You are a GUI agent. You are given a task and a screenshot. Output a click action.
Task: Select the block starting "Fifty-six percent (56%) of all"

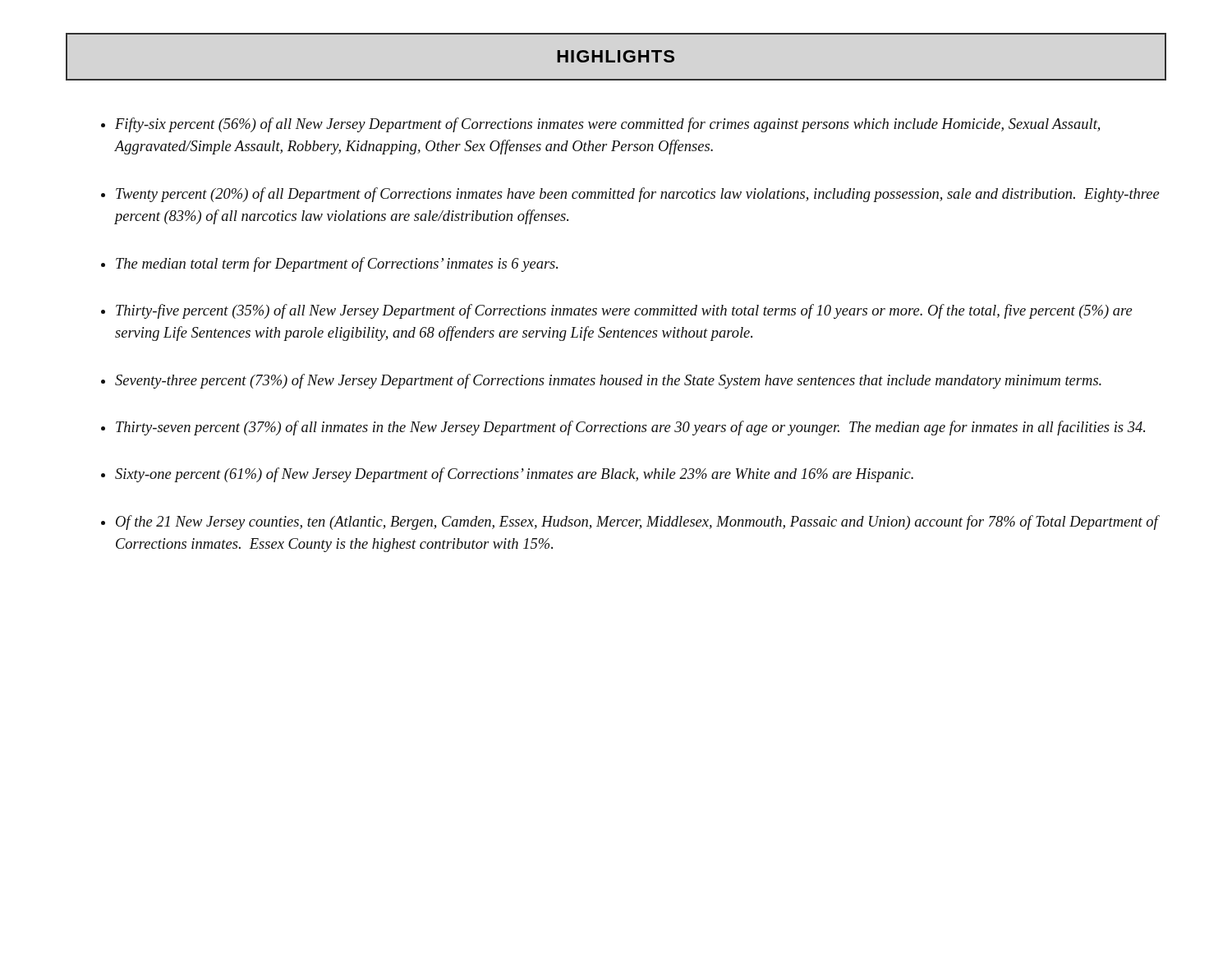(x=608, y=135)
